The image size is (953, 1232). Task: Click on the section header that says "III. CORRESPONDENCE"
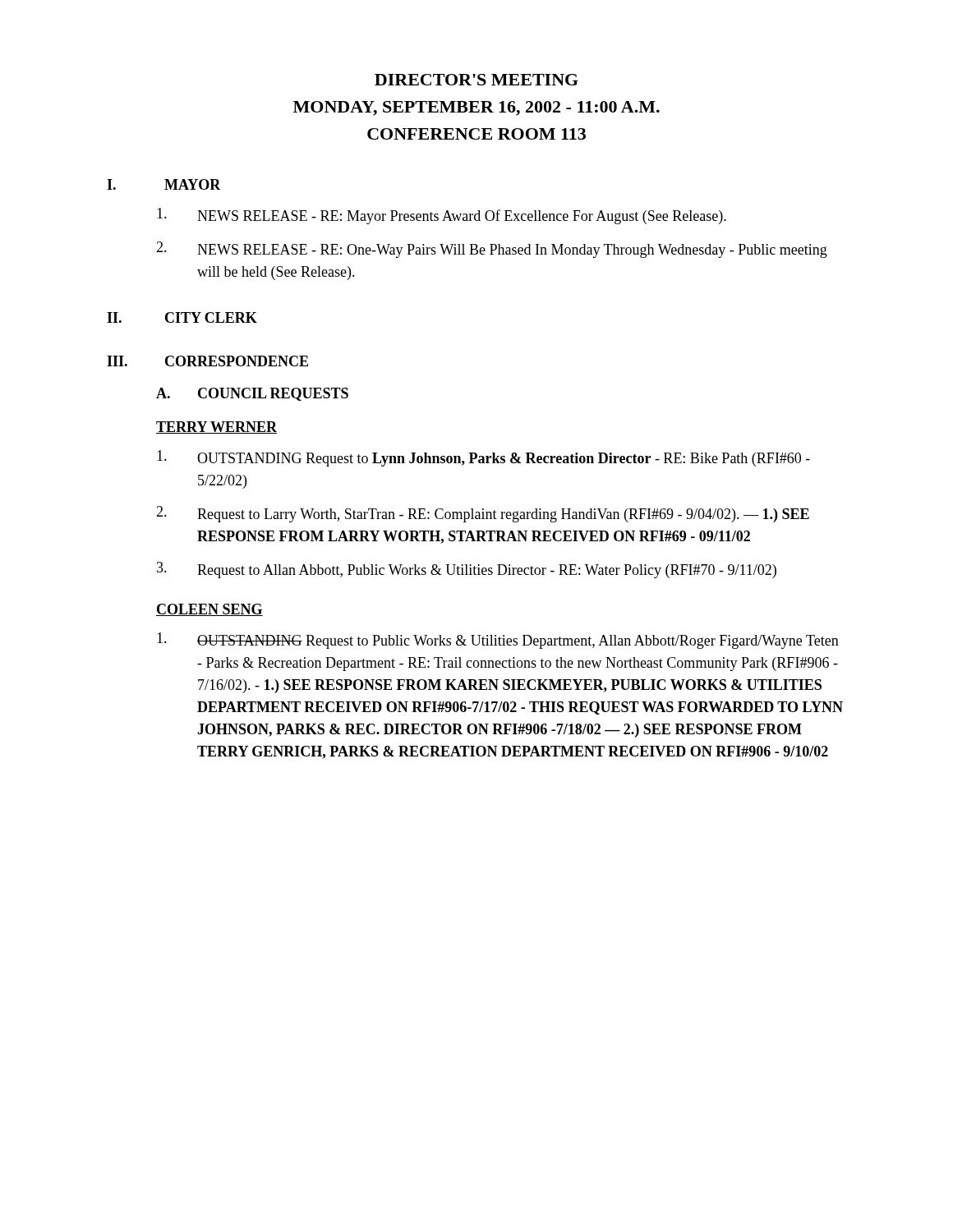point(208,362)
